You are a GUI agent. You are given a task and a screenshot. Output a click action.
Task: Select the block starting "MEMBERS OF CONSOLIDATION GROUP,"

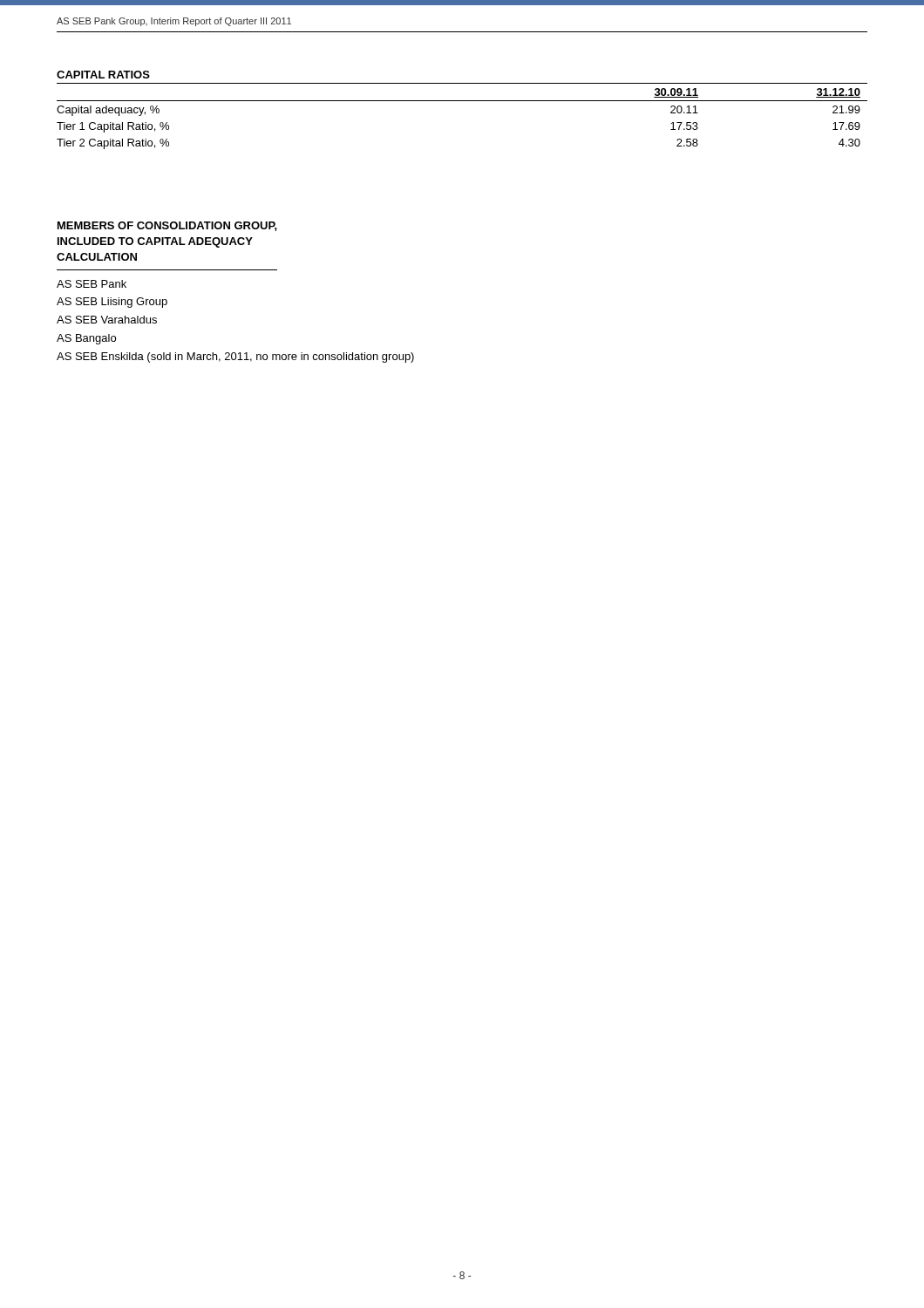coord(167,241)
